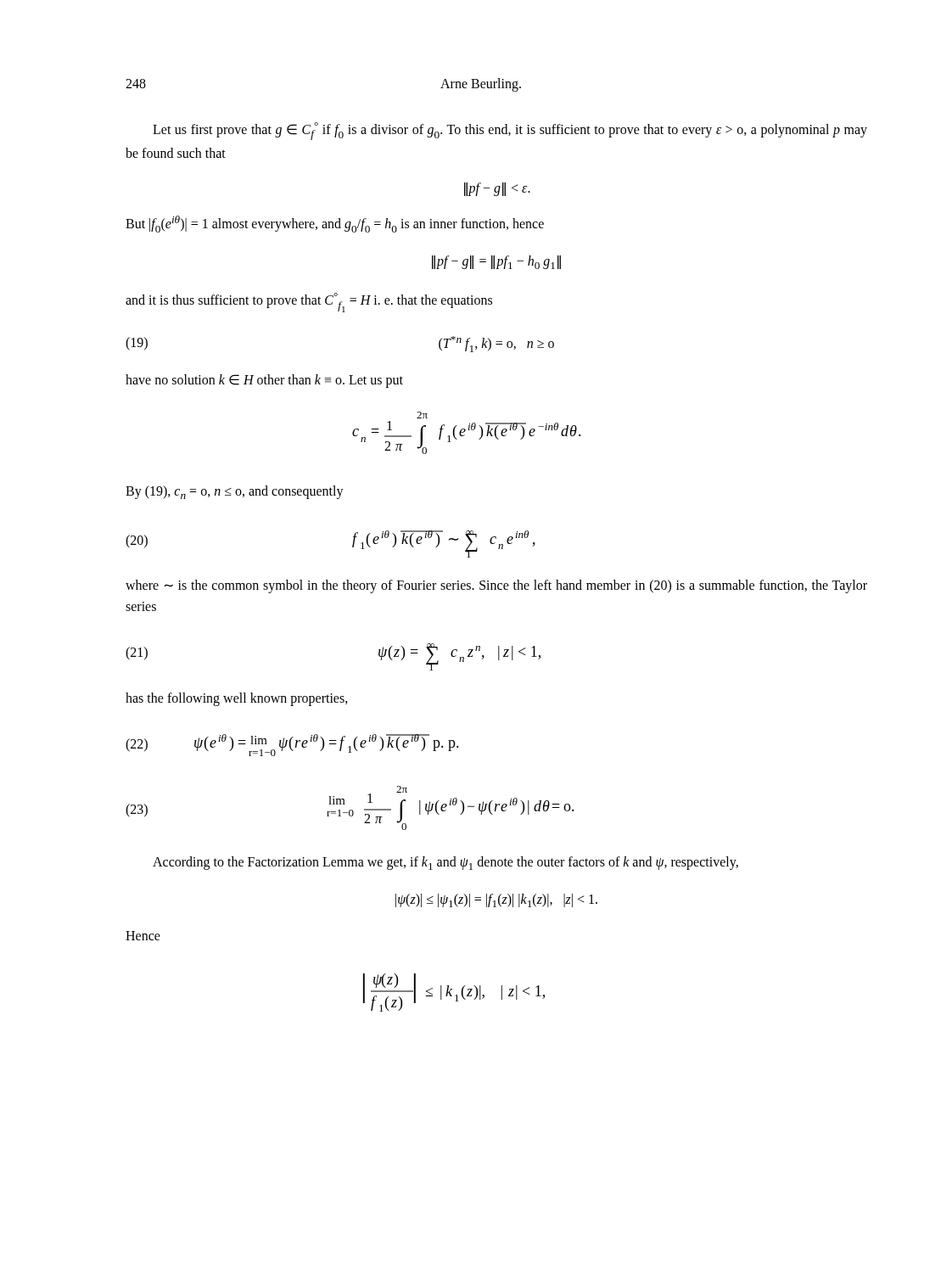This screenshot has height=1273, width=952.
Task: Click on the text block starting "|ψ(z)| ≤ |ψ1(z)| = |f1(z)| |k1(z)|,"
Action: pyautogui.click(x=496, y=901)
